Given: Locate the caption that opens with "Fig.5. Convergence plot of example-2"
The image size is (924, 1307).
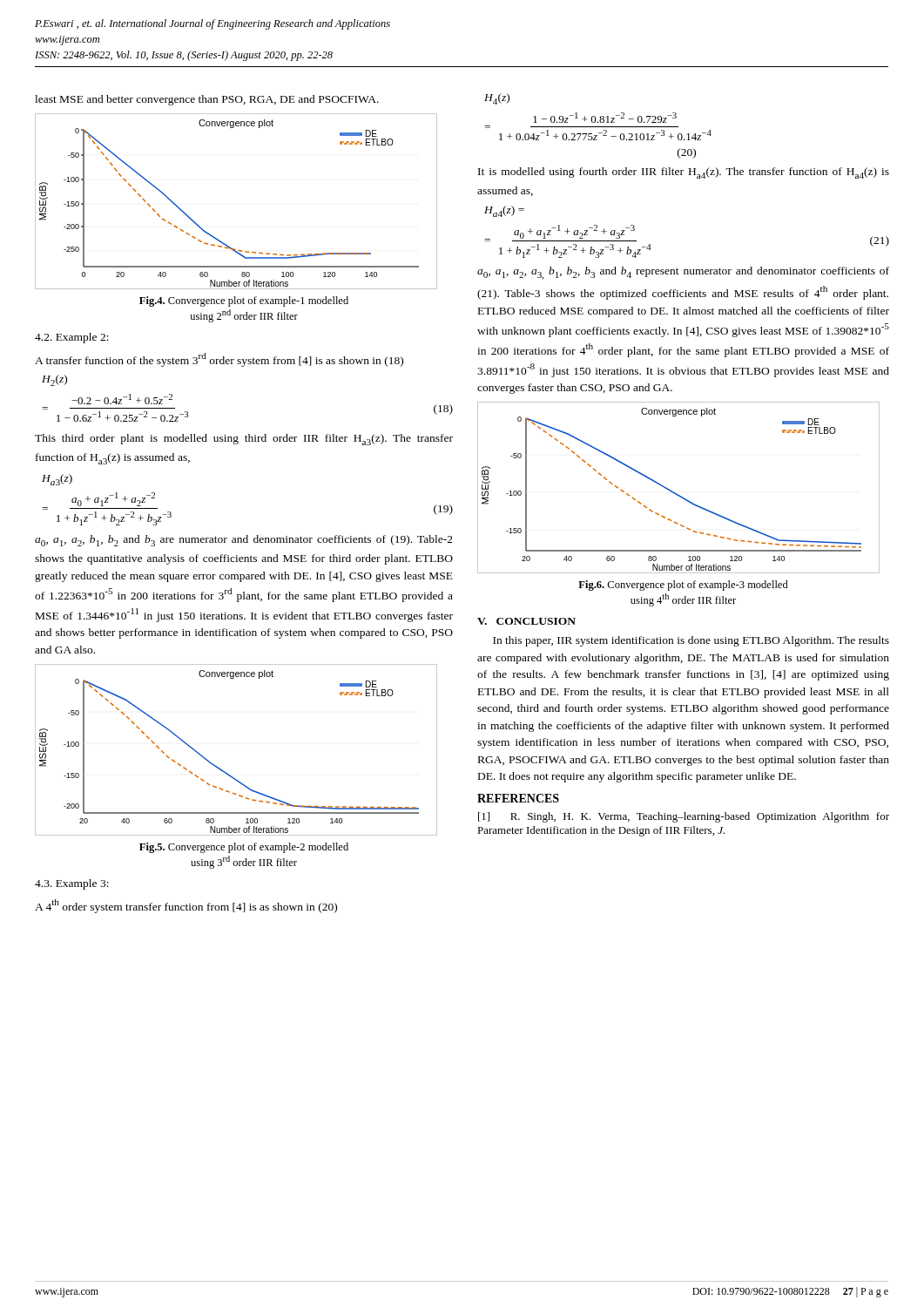Looking at the screenshot, I should [244, 855].
